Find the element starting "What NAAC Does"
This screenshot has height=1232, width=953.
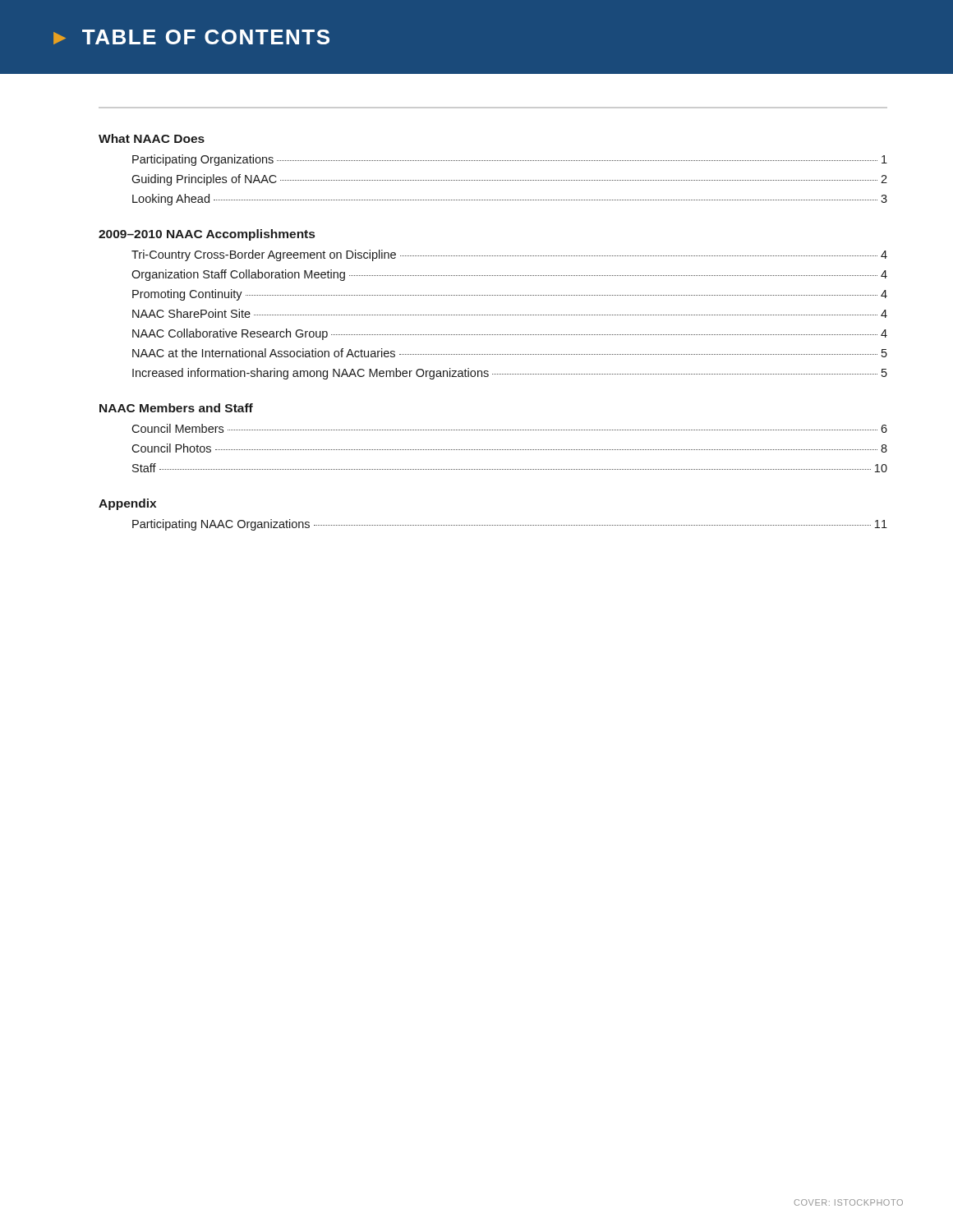click(152, 138)
